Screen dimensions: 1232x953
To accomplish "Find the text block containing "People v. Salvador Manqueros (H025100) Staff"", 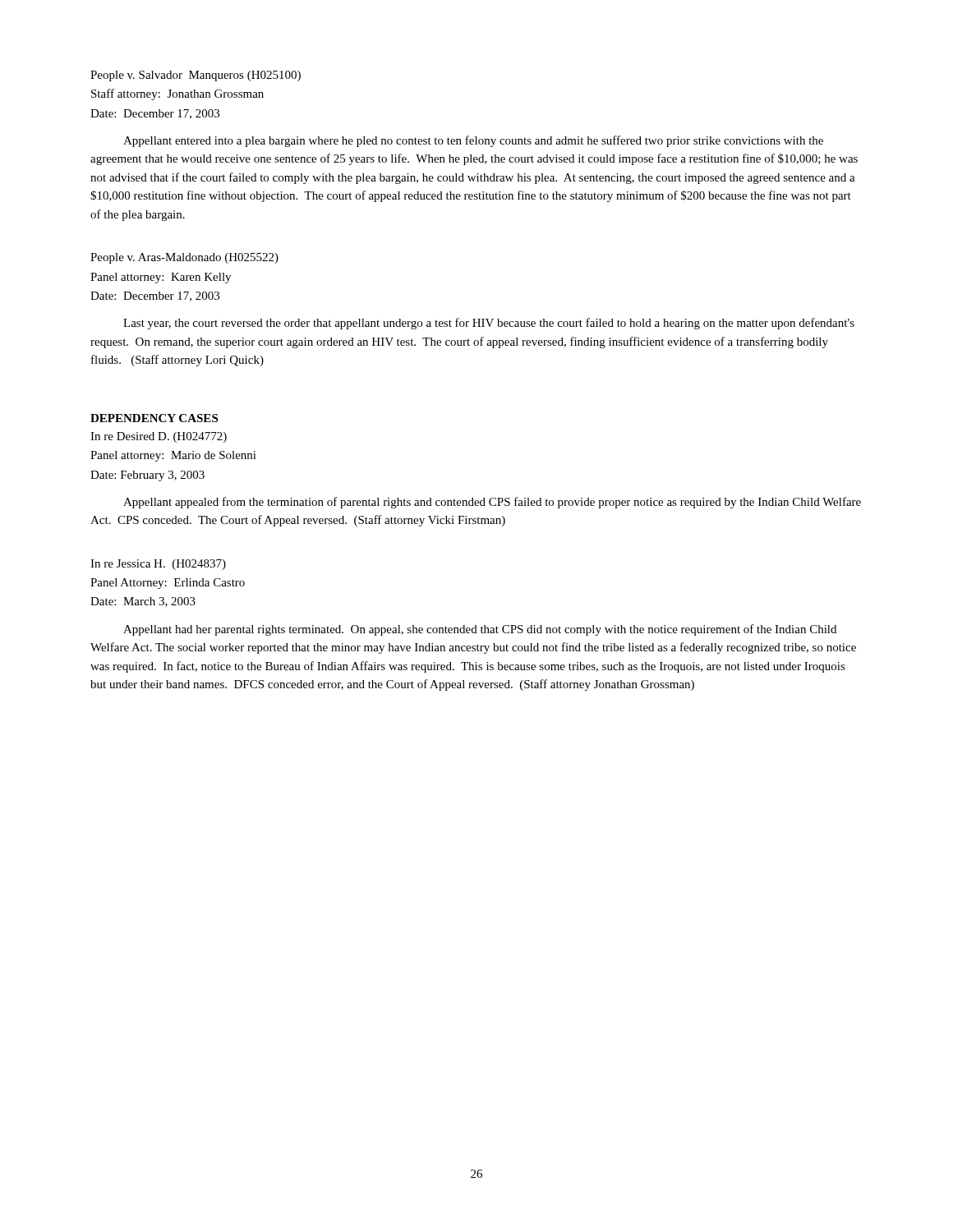I will coord(196,94).
